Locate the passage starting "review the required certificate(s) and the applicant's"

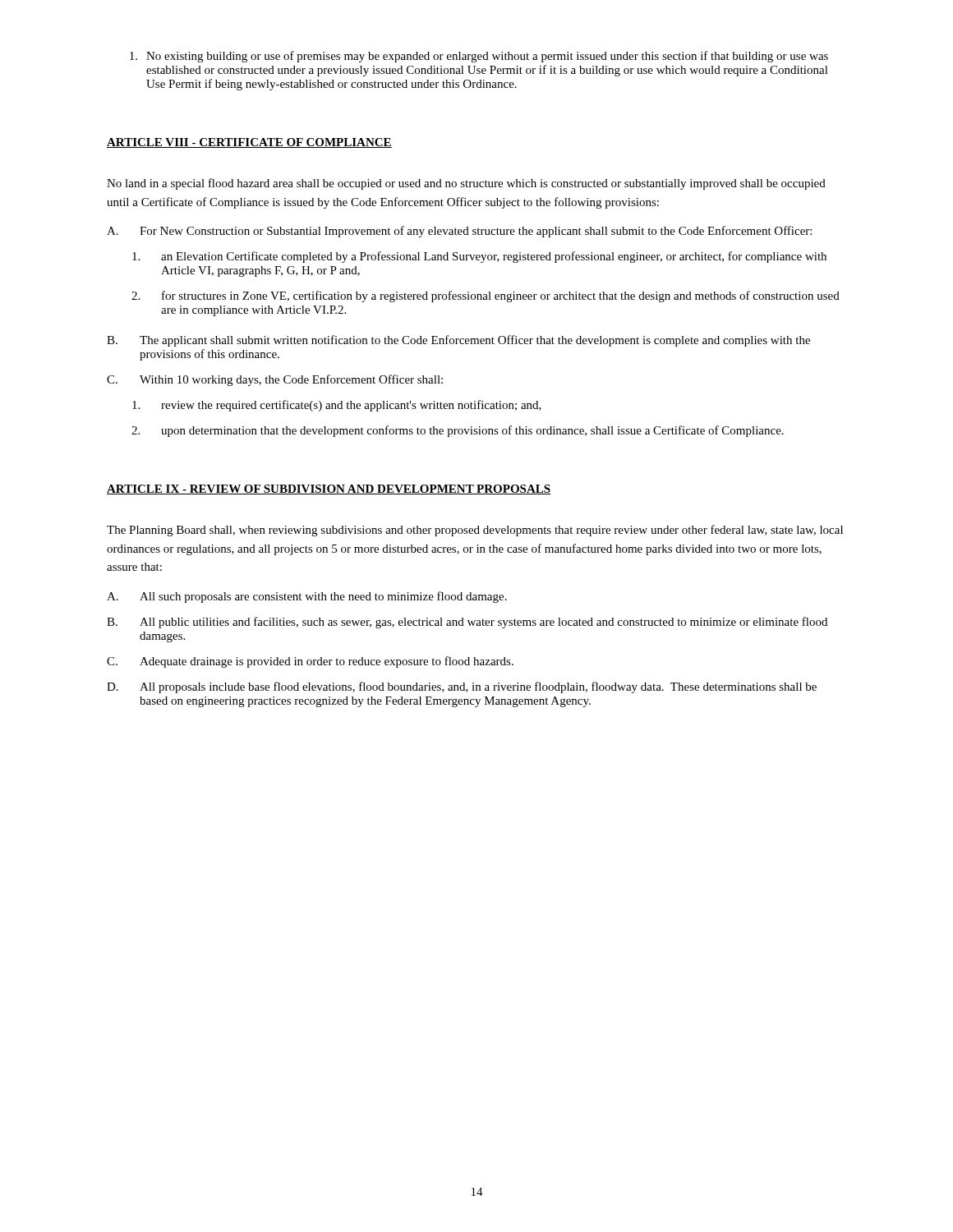point(489,405)
